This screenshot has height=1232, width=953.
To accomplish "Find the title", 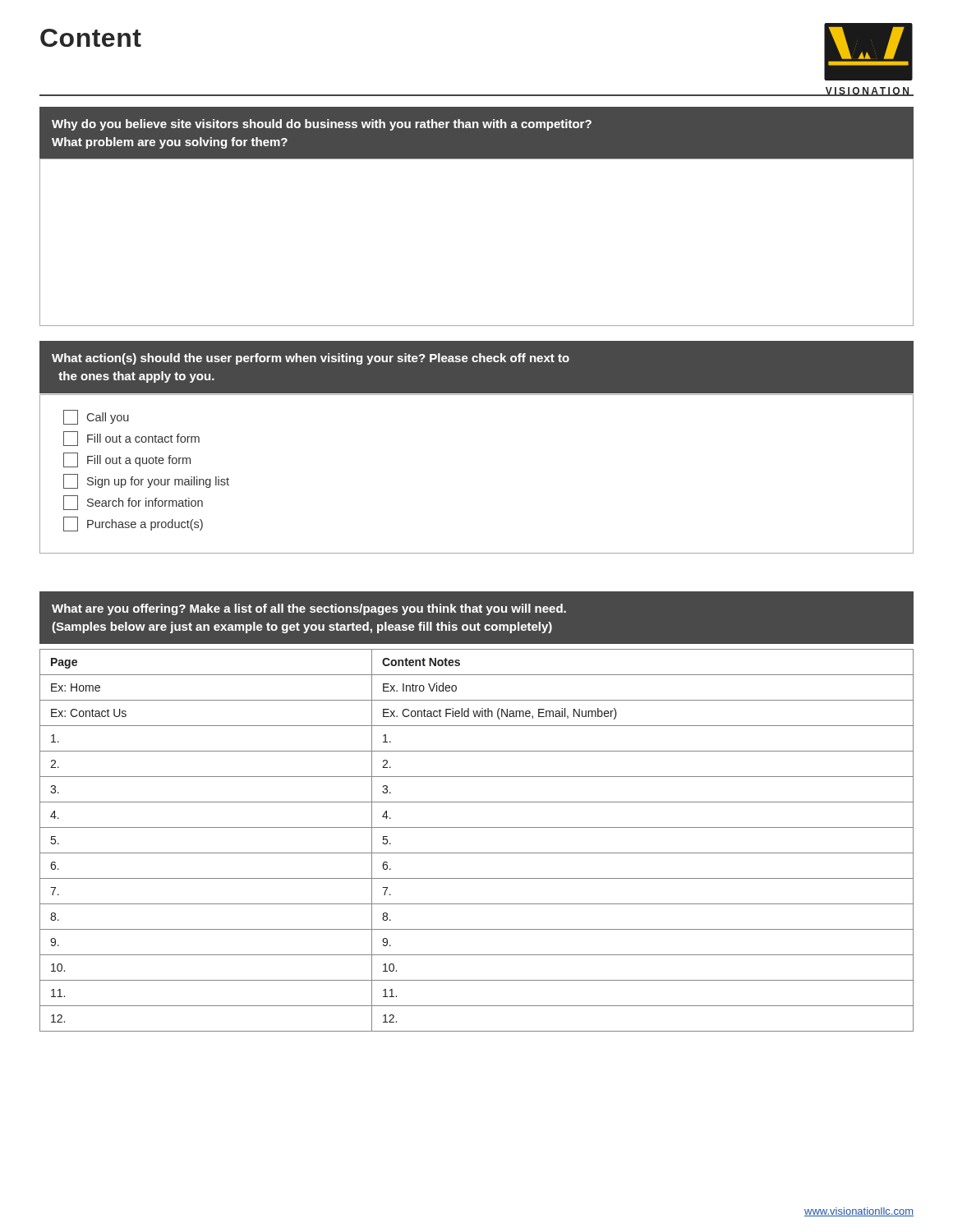I will tap(91, 38).
